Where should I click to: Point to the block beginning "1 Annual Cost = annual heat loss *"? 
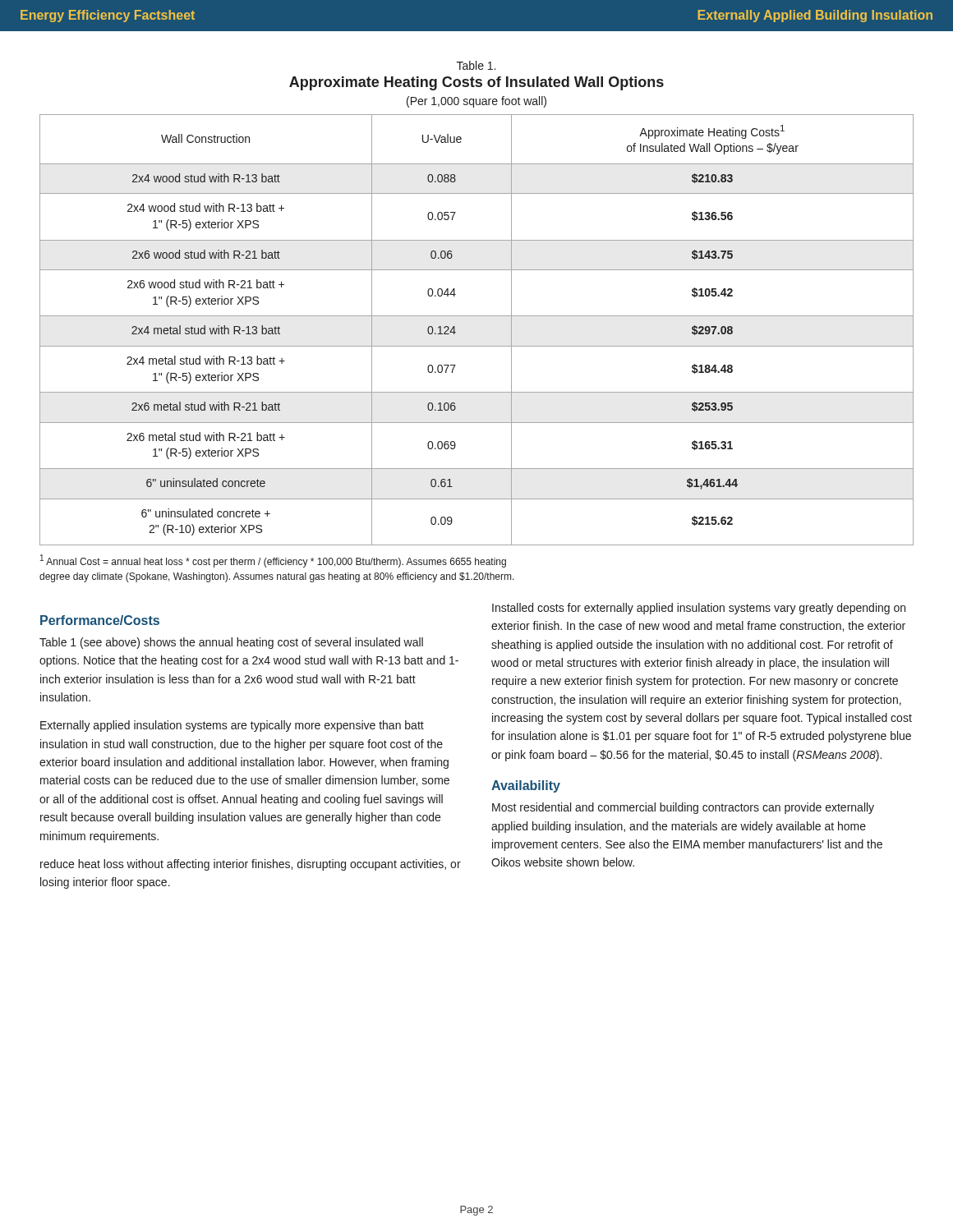click(x=277, y=568)
